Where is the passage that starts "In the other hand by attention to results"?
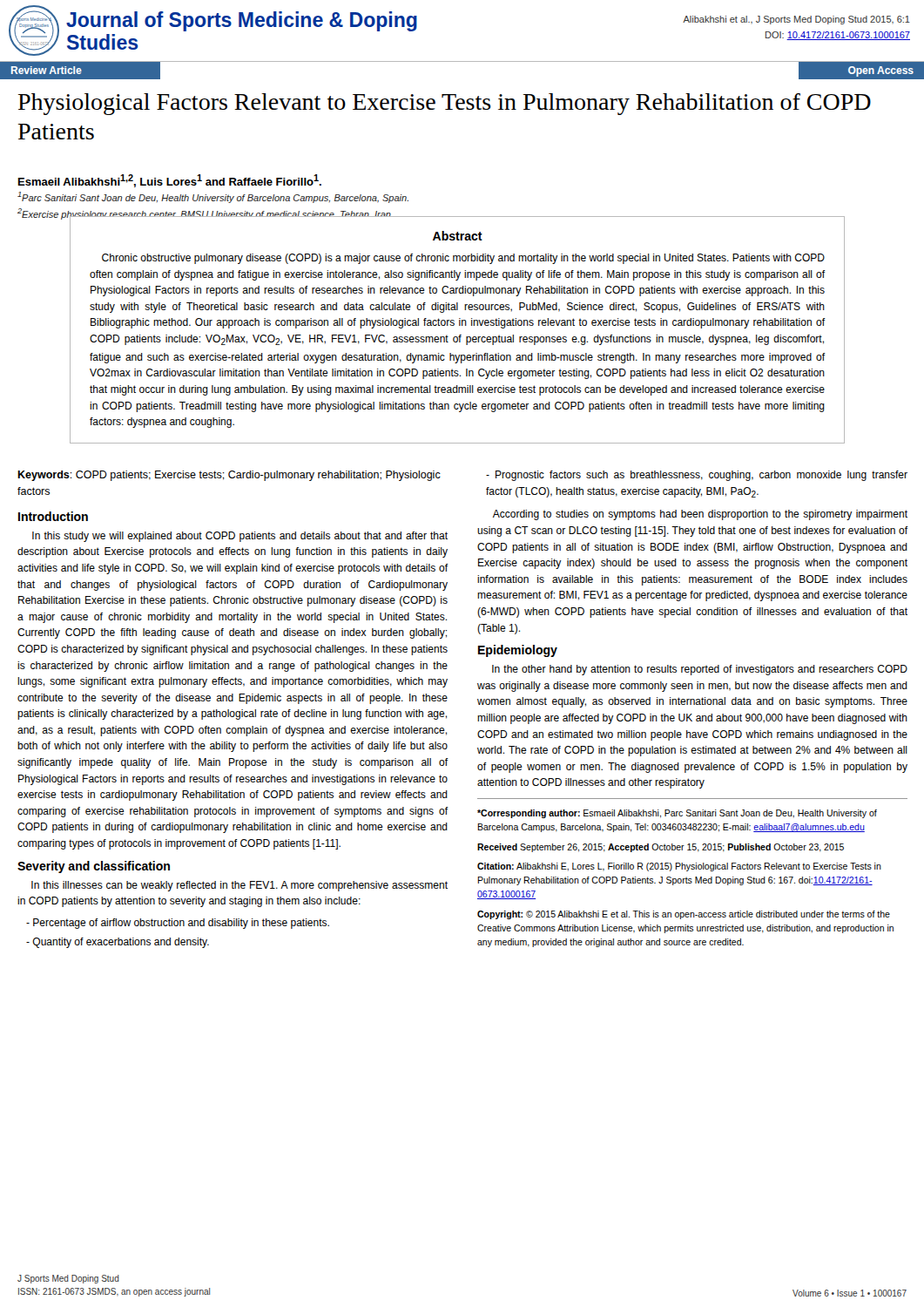The image size is (924, 1307). pyautogui.click(x=692, y=726)
